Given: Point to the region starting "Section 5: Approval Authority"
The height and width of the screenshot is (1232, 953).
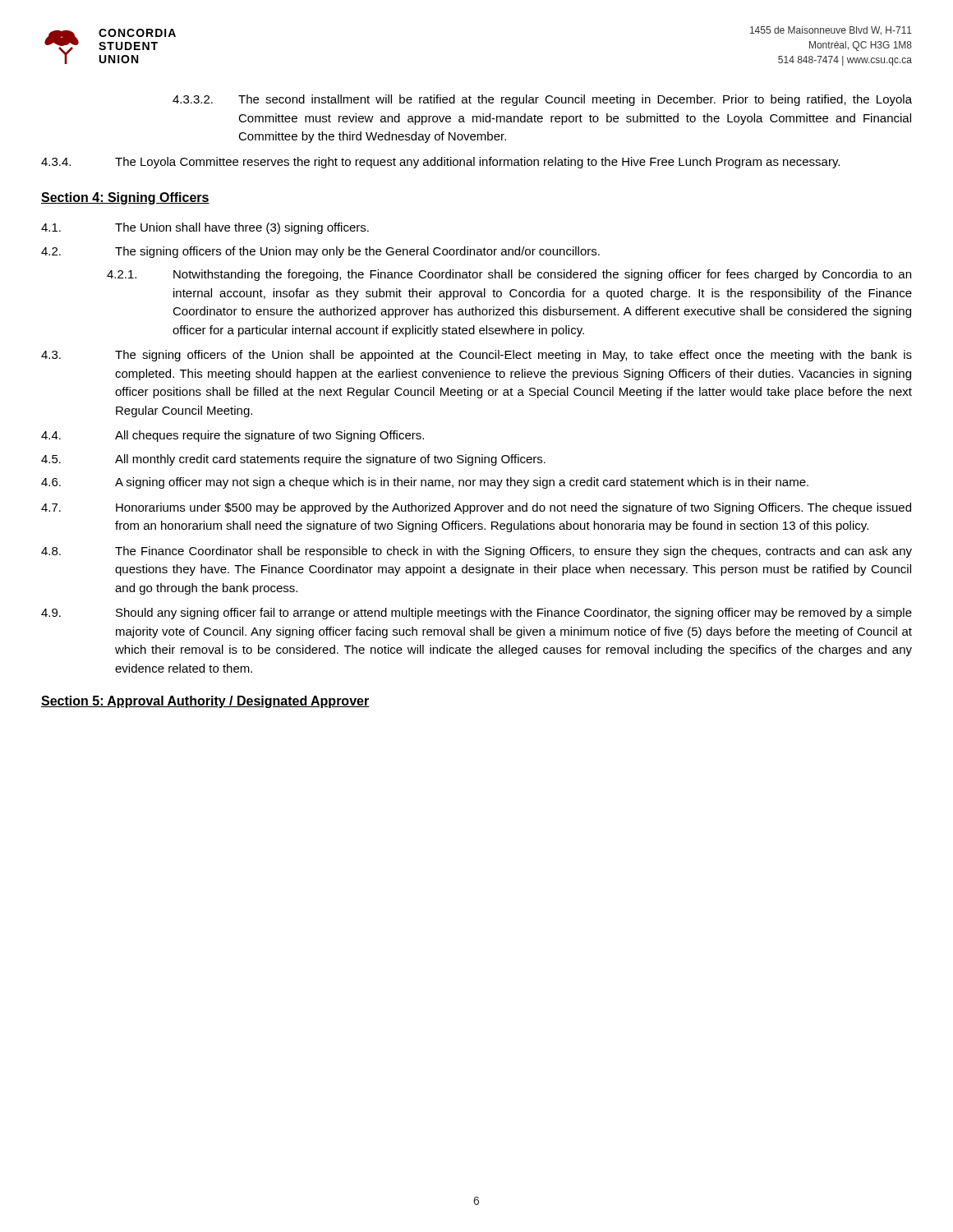Looking at the screenshot, I should pyautogui.click(x=205, y=701).
